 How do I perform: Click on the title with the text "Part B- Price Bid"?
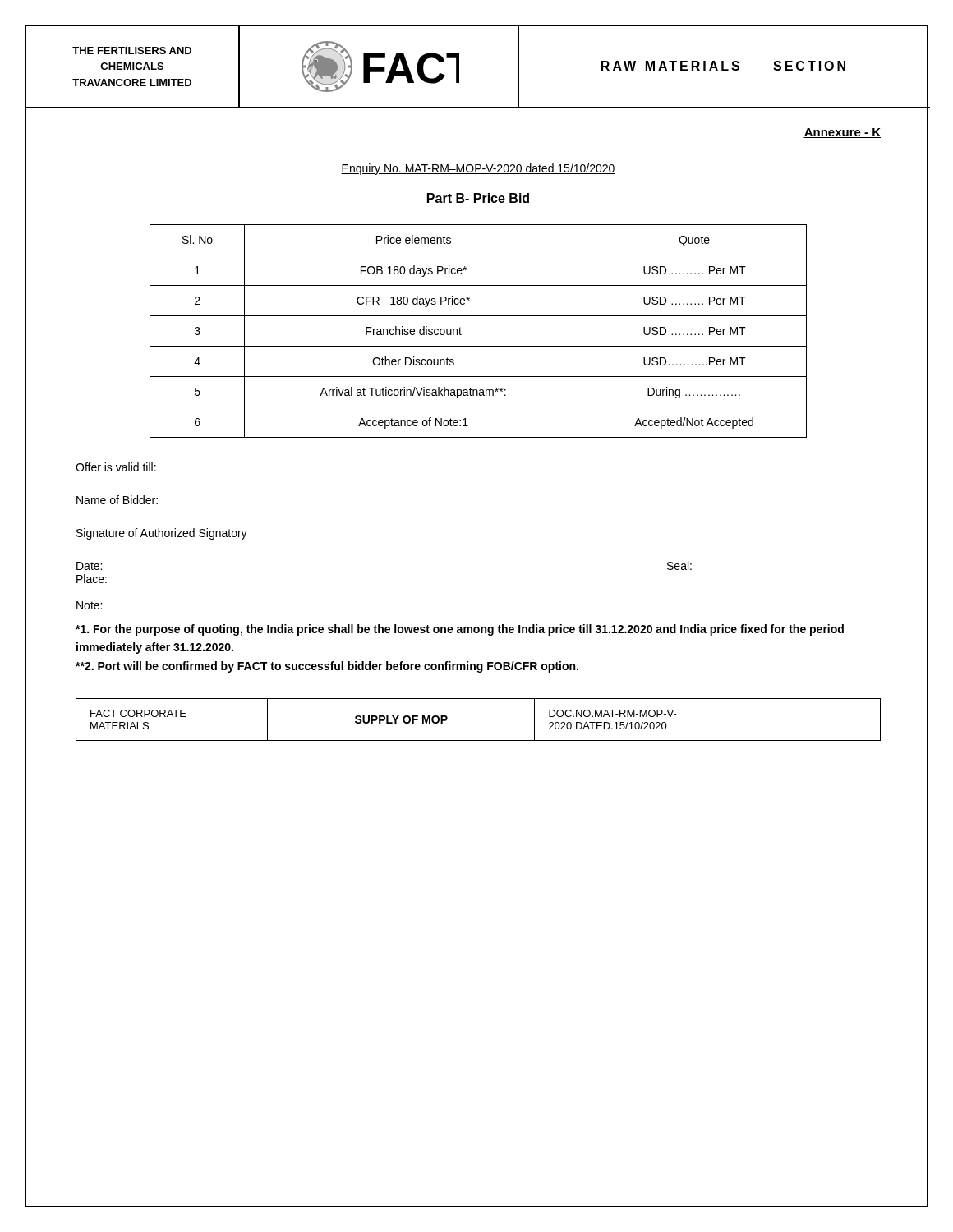[x=478, y=198]
